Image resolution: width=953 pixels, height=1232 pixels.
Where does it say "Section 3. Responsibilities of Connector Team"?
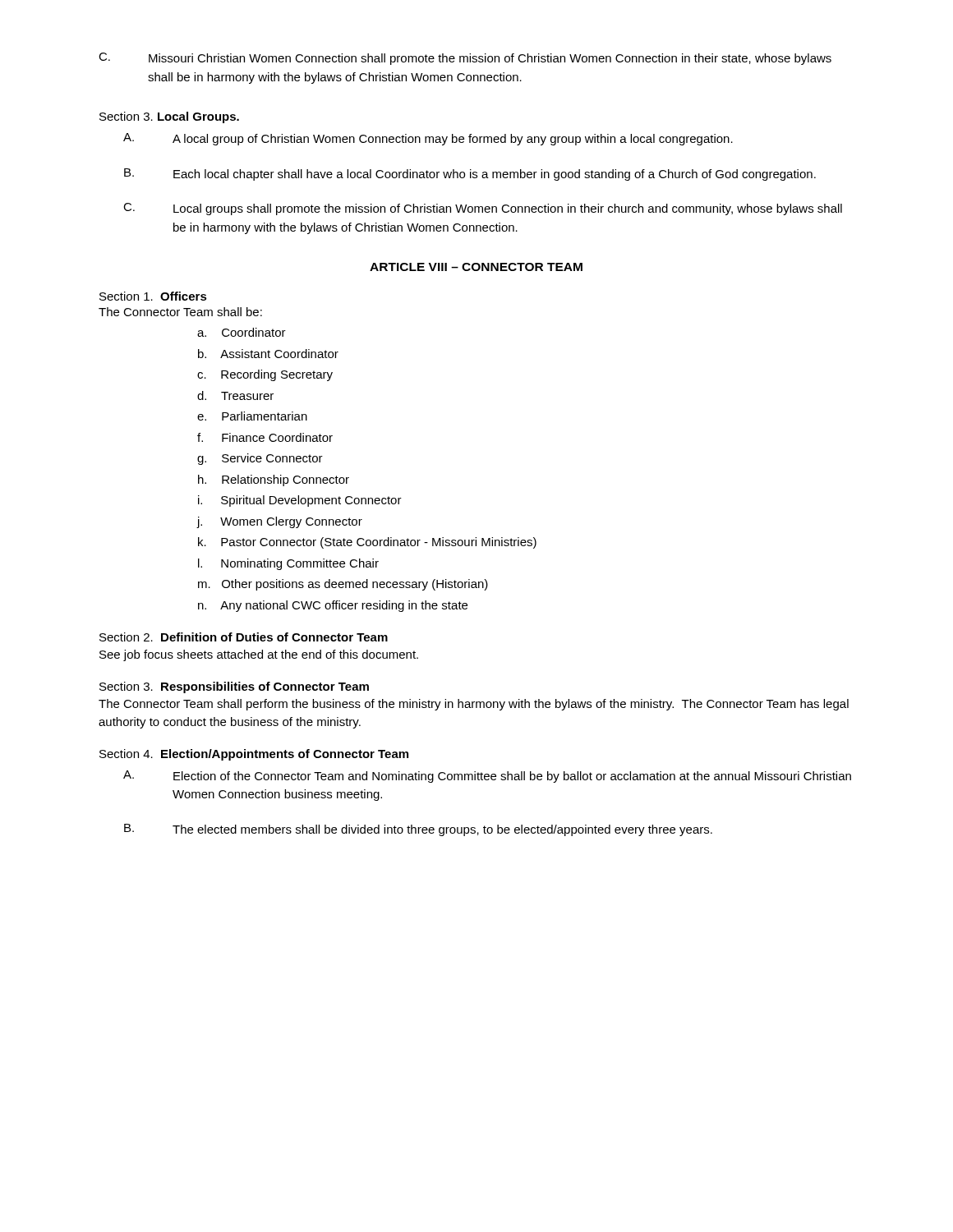coord(234,686)
